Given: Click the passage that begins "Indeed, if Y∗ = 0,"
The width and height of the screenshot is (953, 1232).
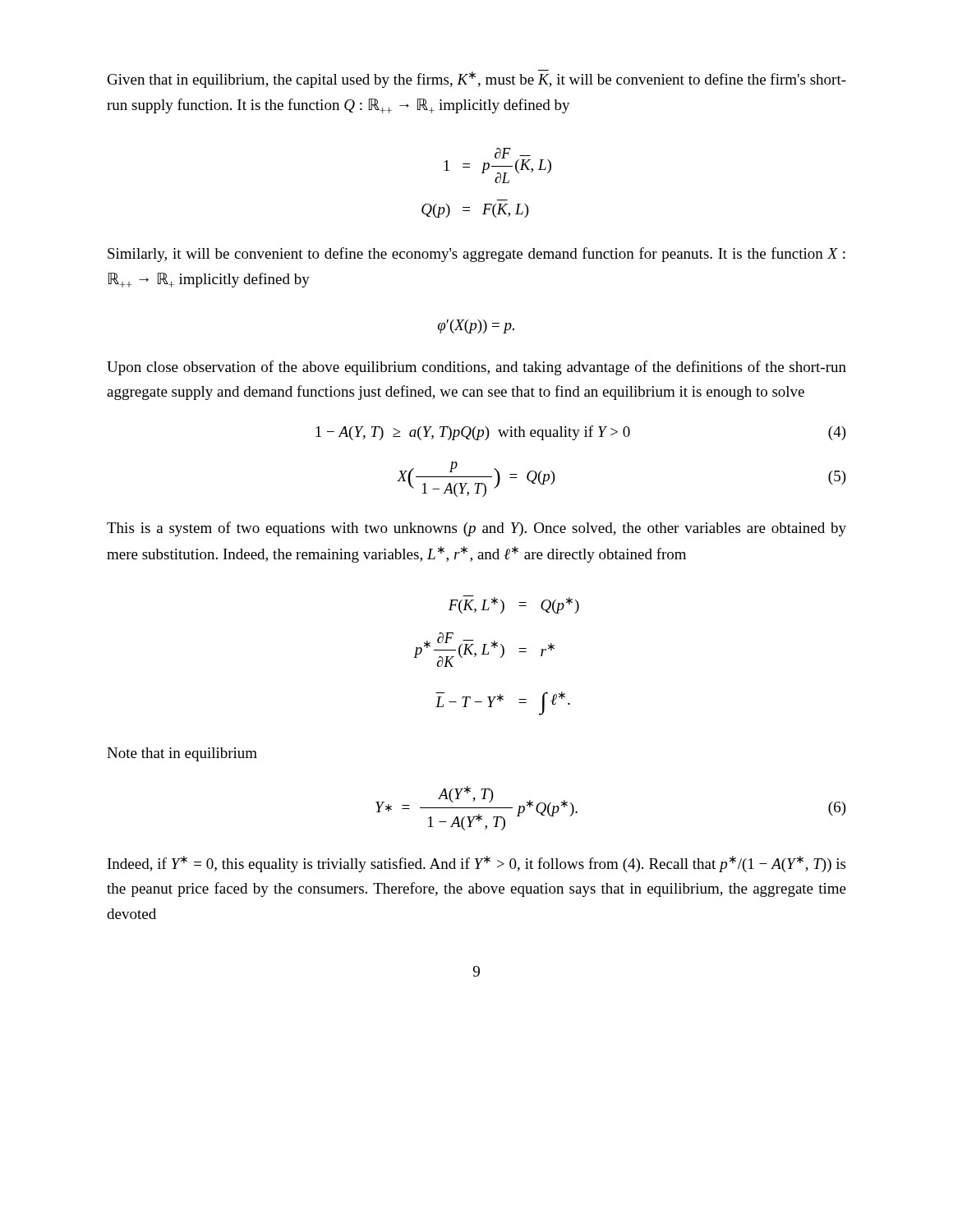Looking at the screenshot, I should click(x=476, y=887).
